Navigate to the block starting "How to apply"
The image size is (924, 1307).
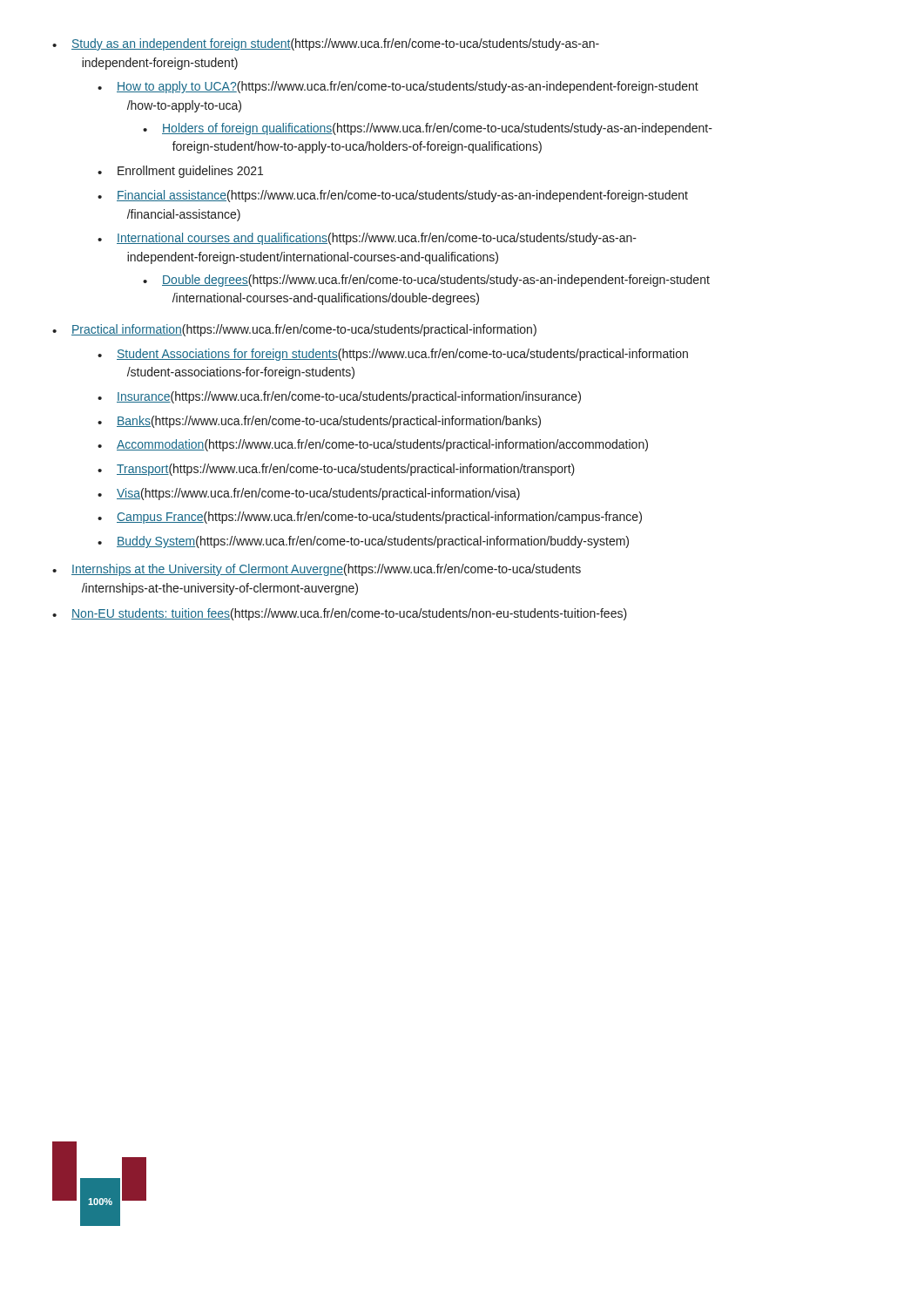(494, 118)
